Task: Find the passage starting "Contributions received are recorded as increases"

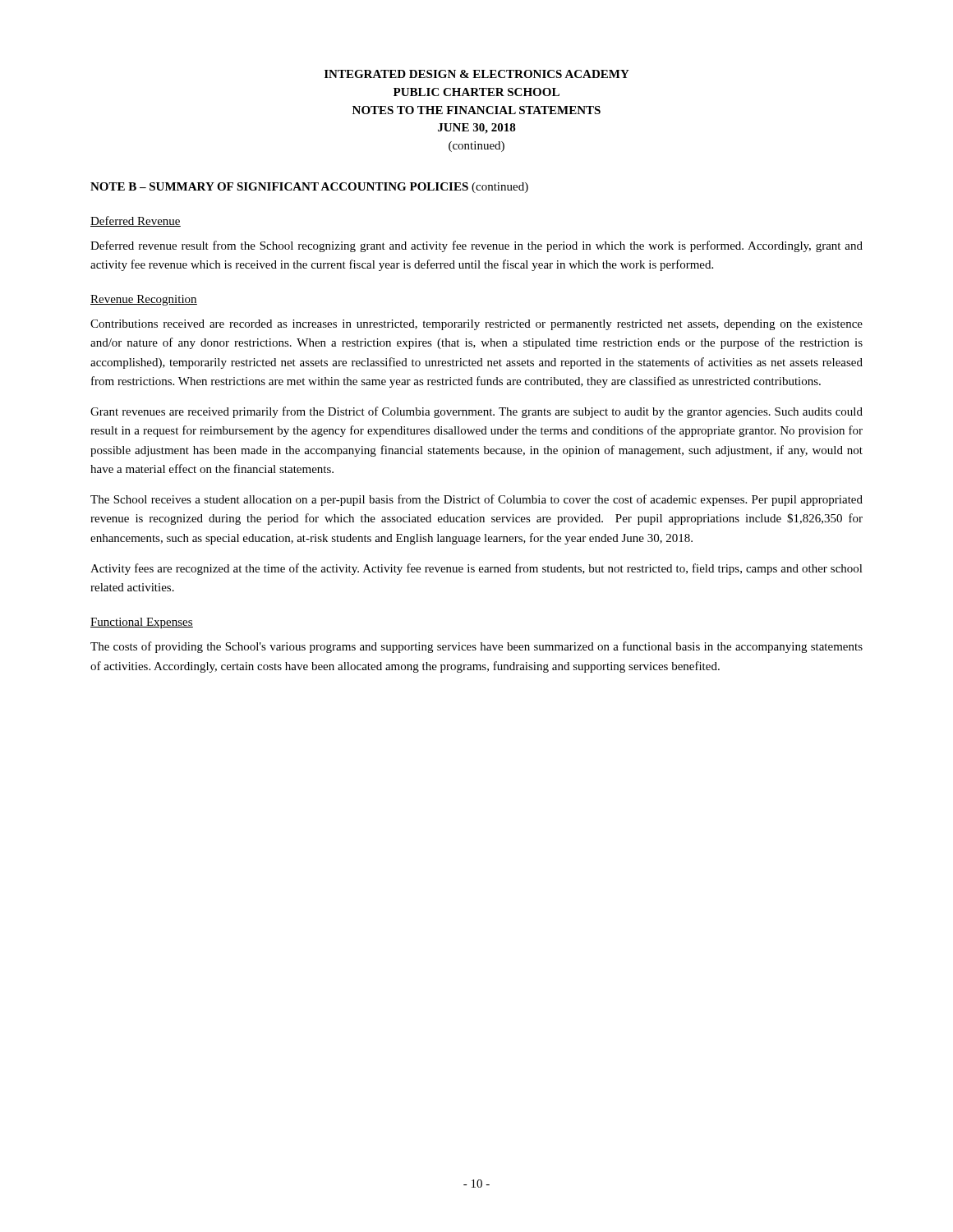Action: click(476, 352)
